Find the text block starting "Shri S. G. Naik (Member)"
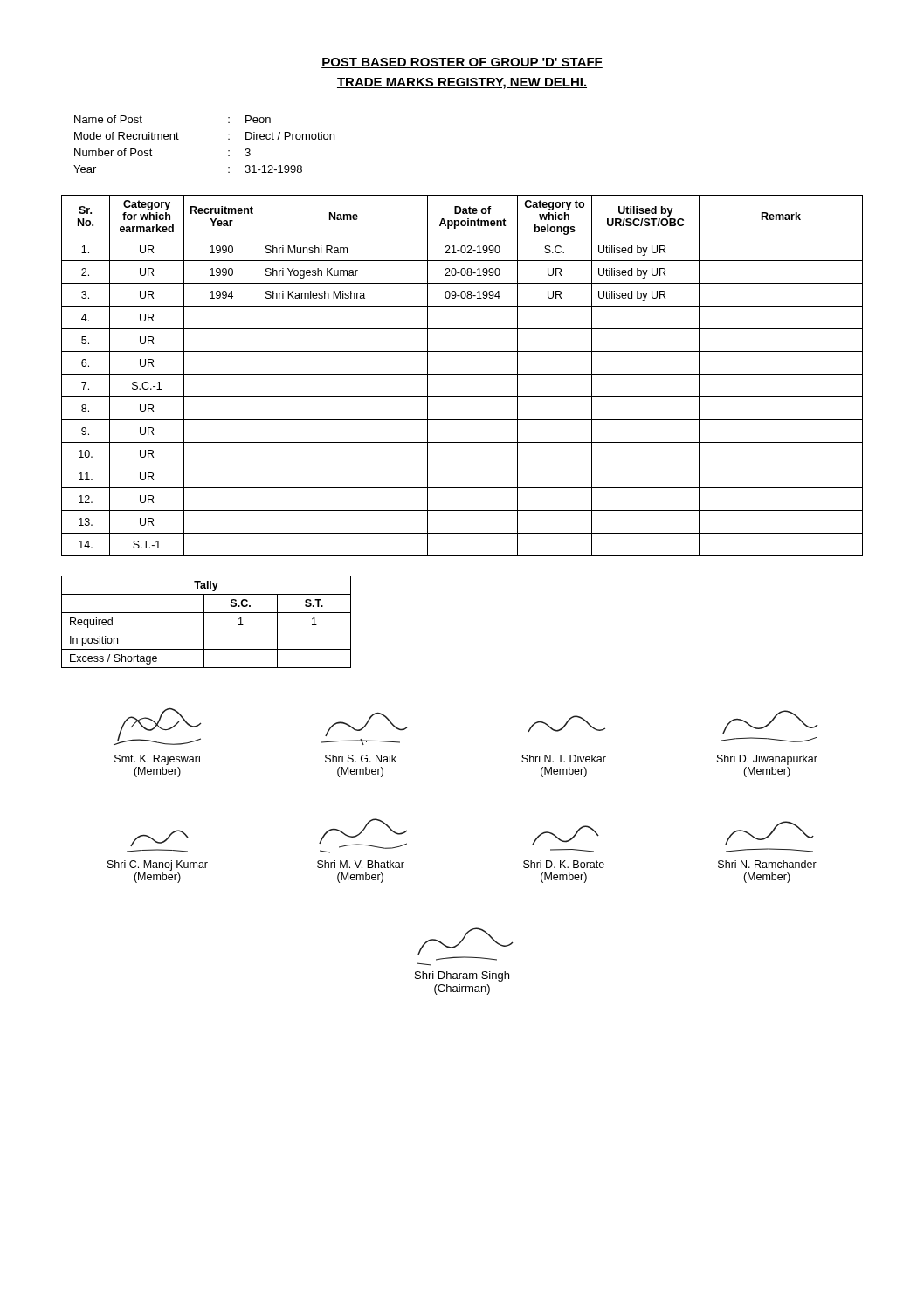This screenshot has height=1310, width=924. [x=360, y=736]
